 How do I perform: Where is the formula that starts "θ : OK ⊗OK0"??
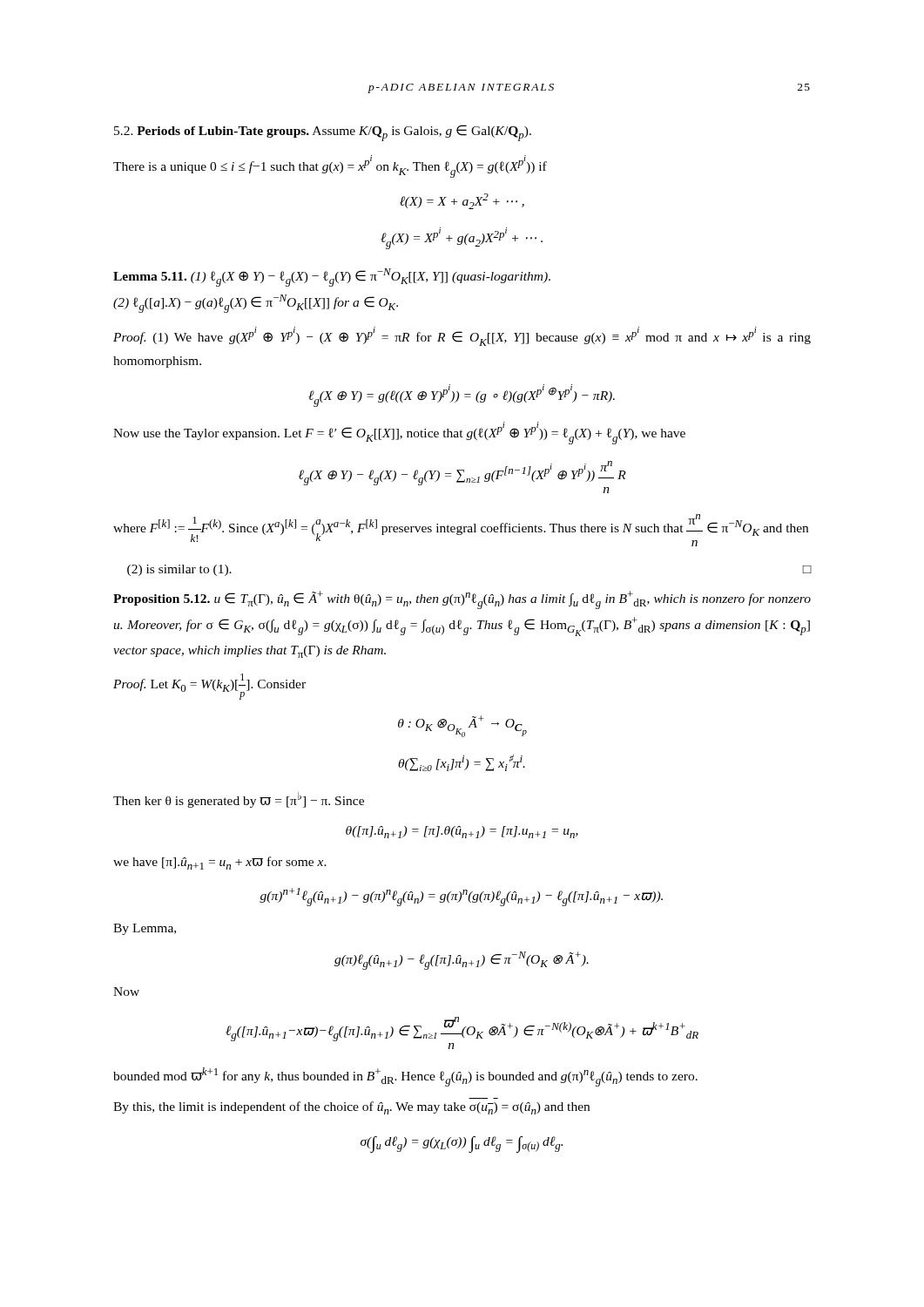click(x=462, y=725)
